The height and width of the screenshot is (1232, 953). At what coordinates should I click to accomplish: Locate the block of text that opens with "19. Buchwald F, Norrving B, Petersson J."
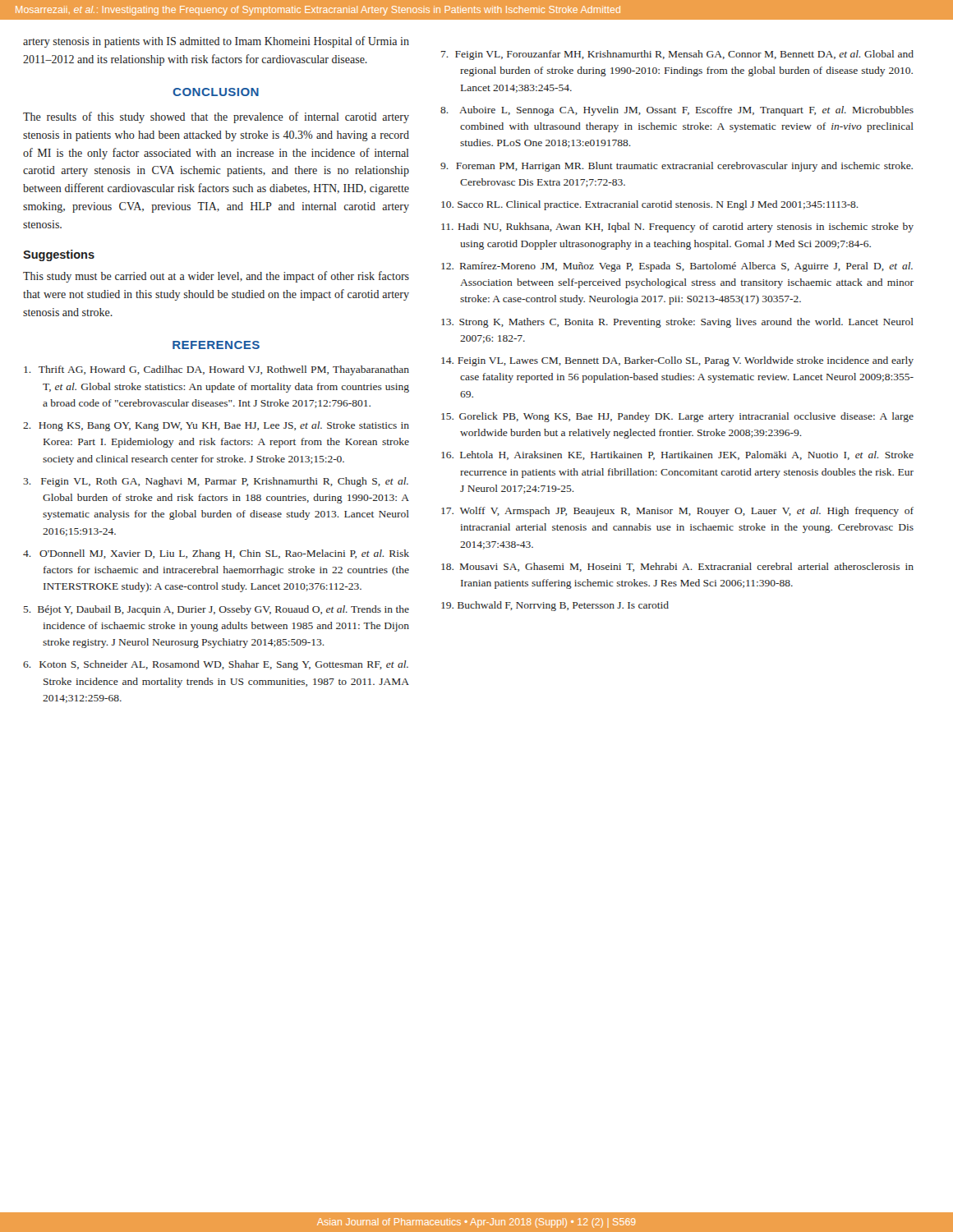555,605
